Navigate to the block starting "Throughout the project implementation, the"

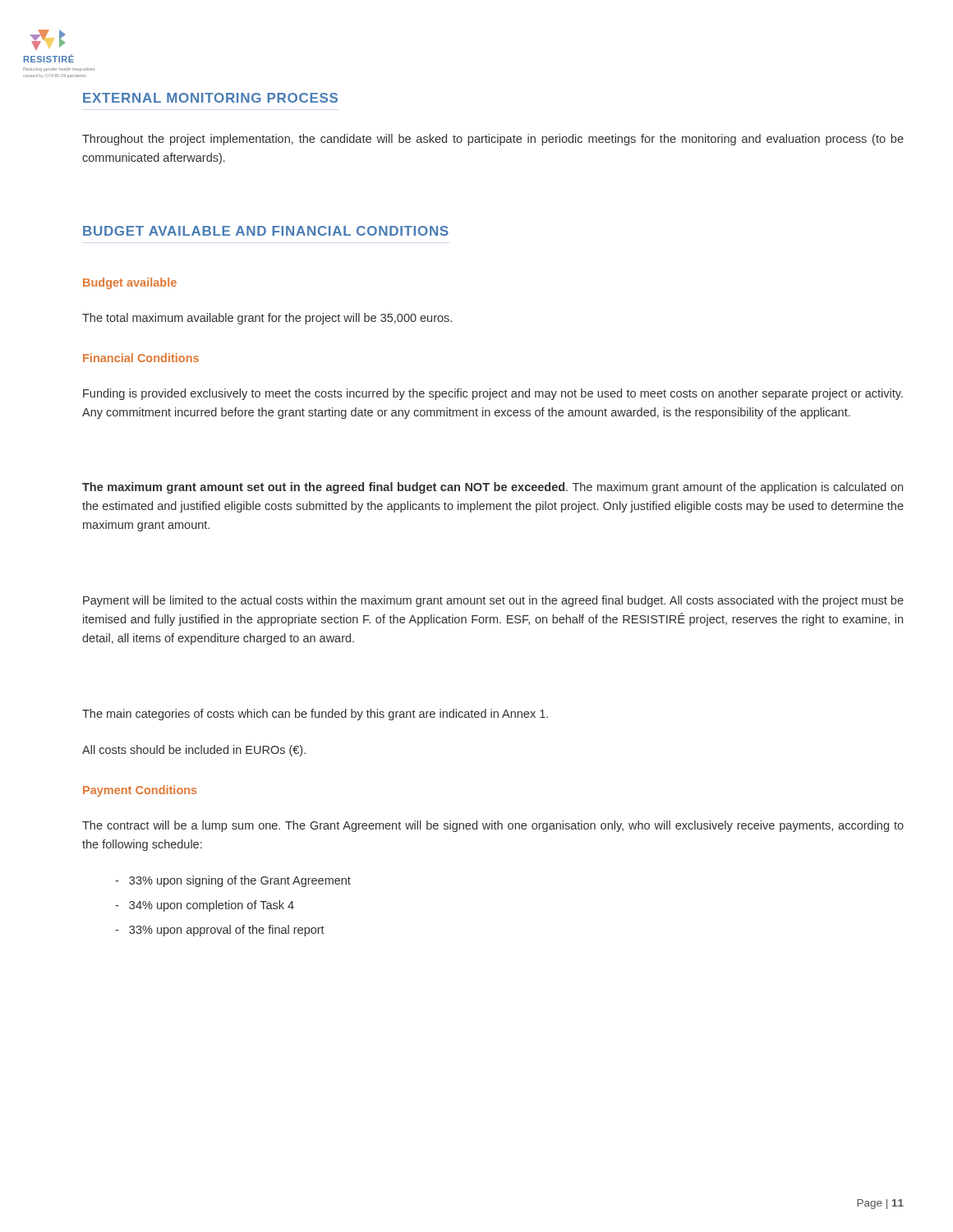493,149
